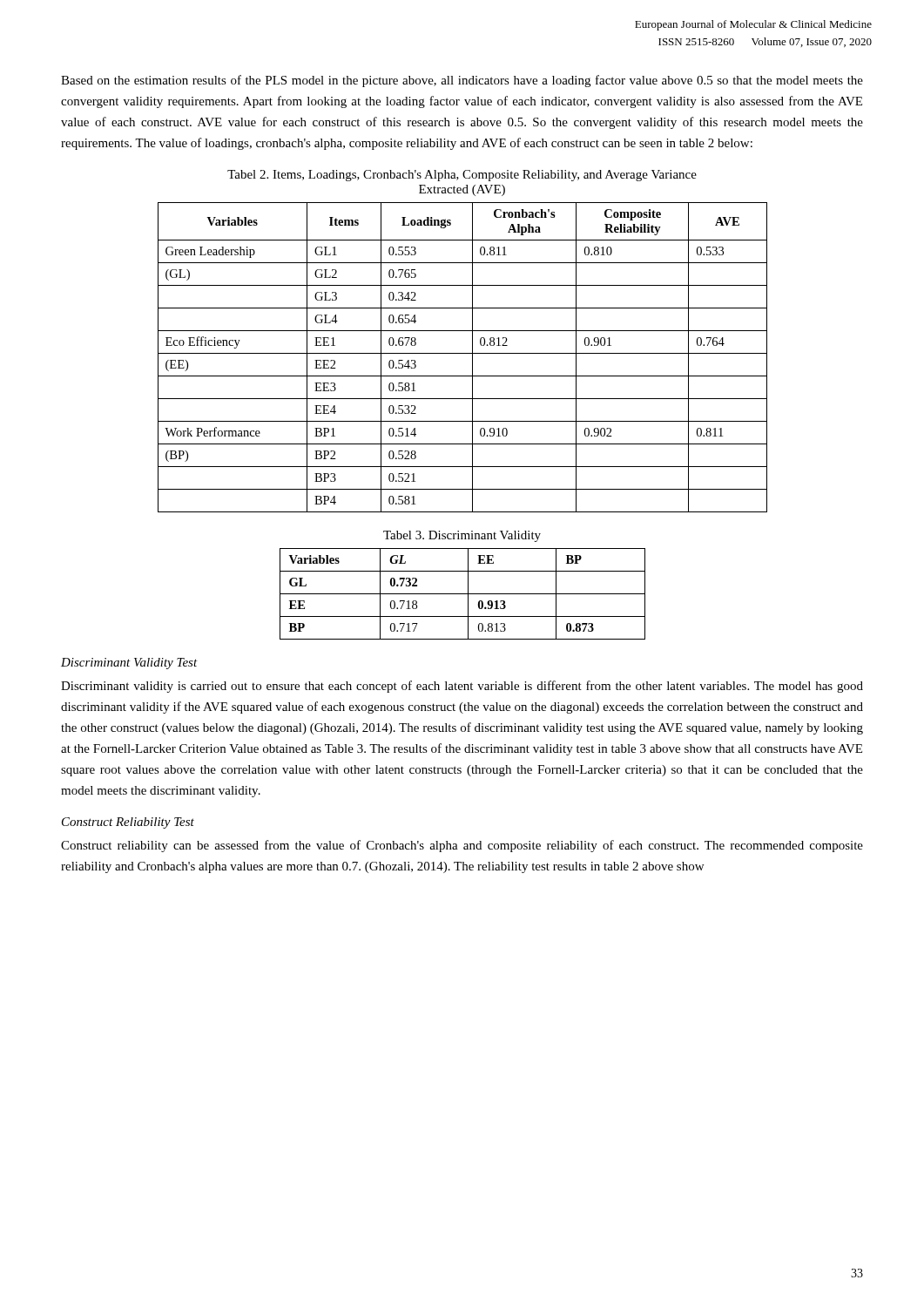This screenshot has width=924, height=1307.
Task: Click on the text block that says "Based on the estimation results of"
Action: 462,112
